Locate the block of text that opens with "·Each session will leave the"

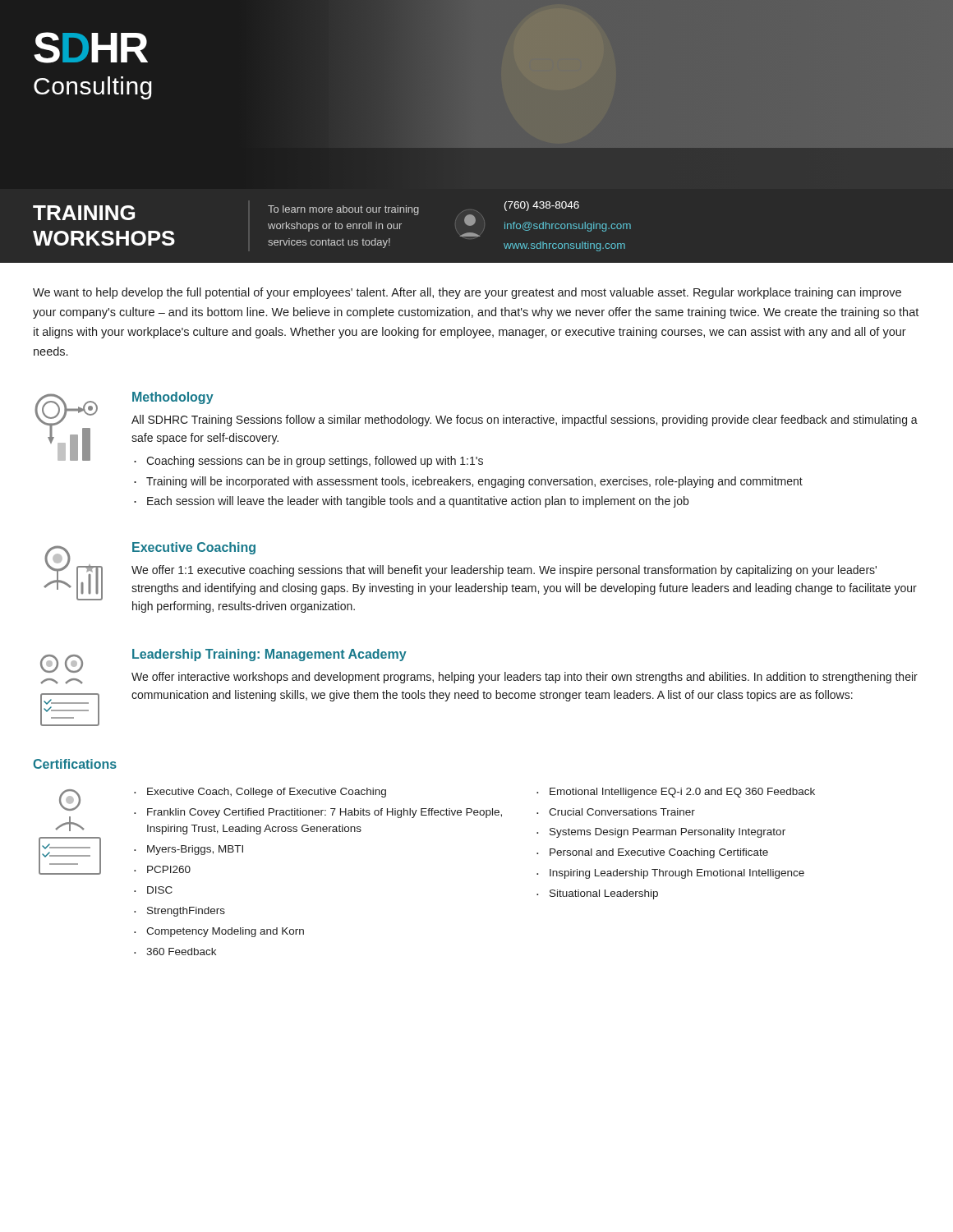click(411, 501)
